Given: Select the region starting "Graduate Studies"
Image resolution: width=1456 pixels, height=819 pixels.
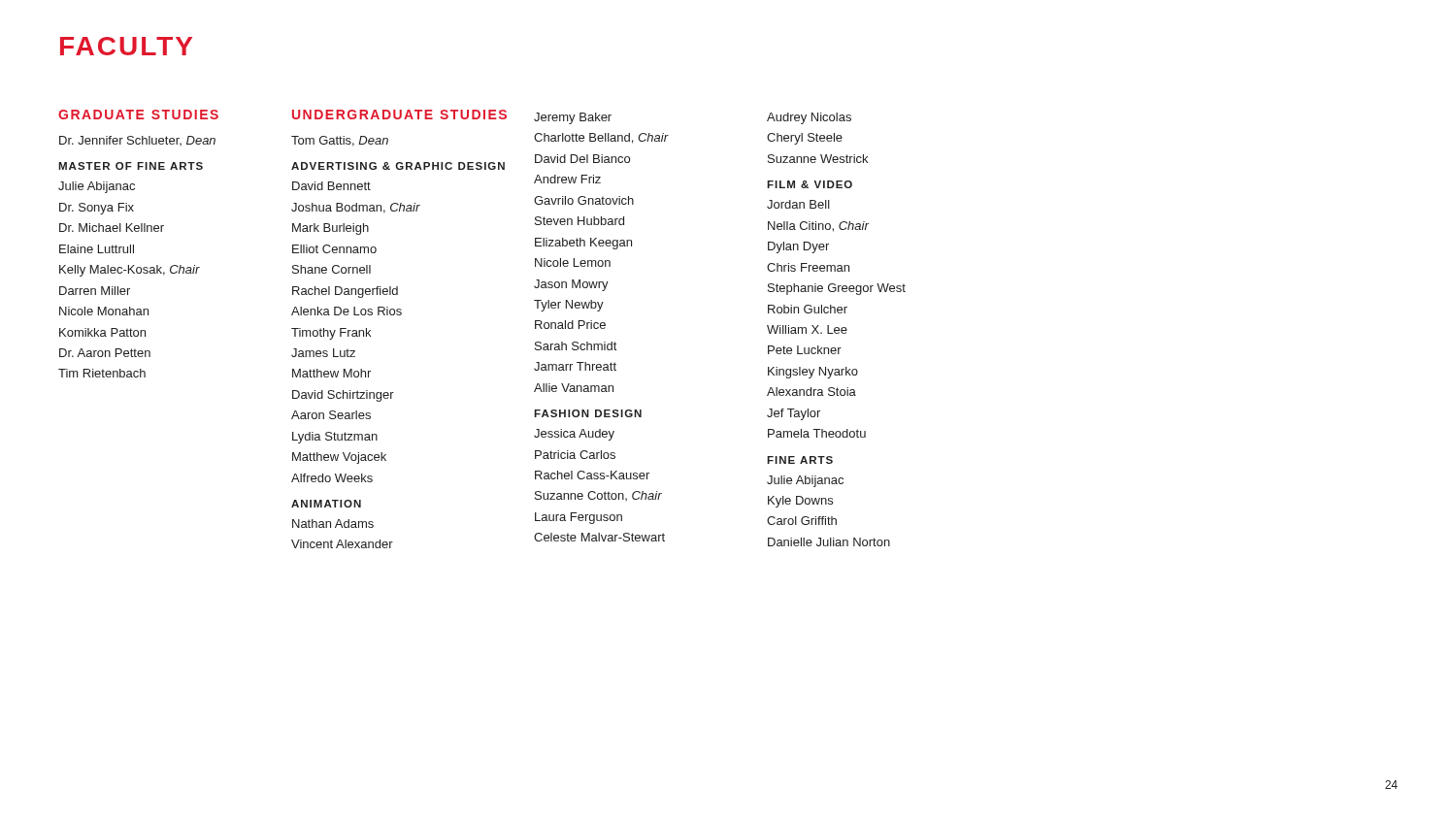Looking at the screenshot, I should (139, 114).
